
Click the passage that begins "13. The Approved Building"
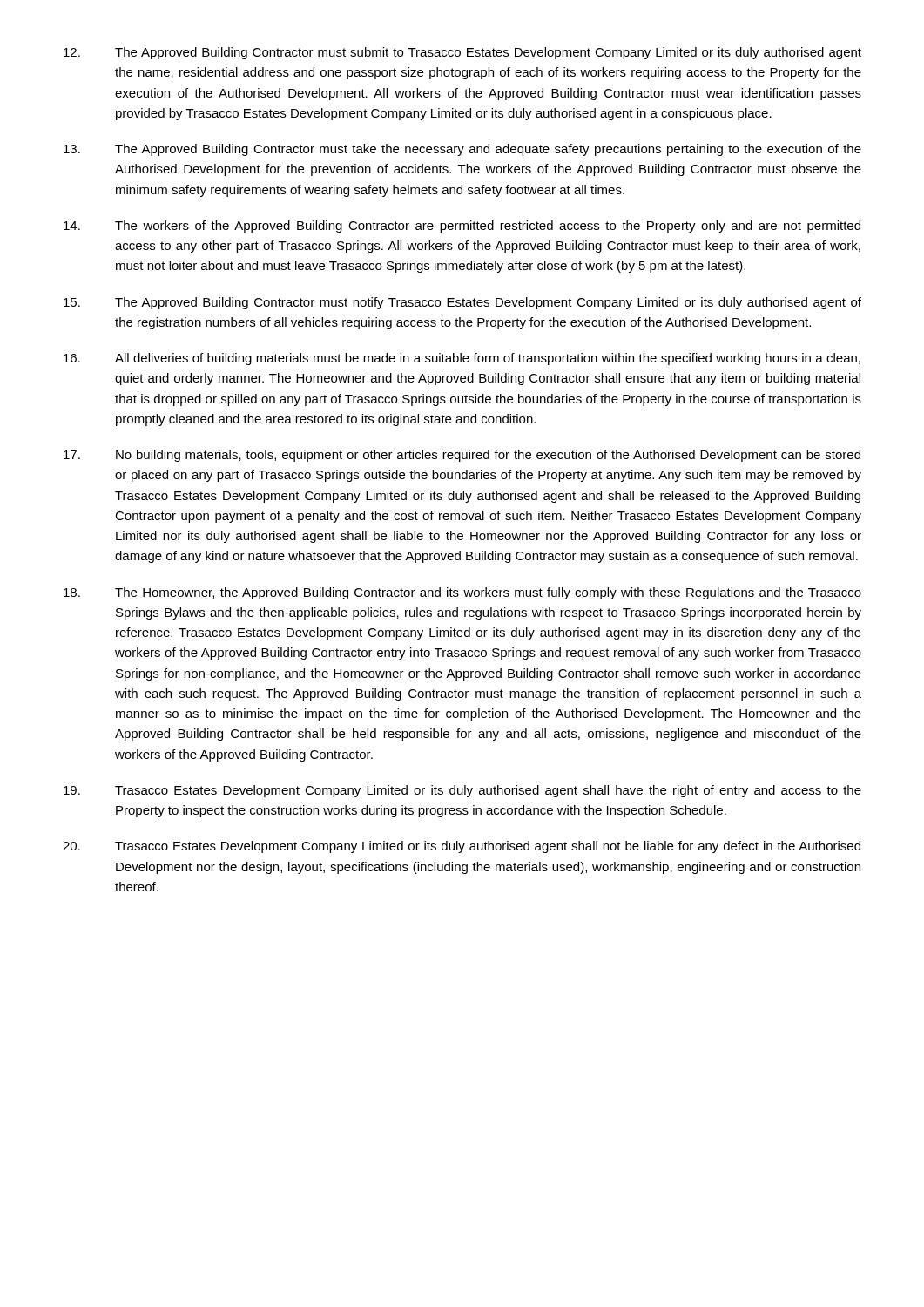(462, 169)
